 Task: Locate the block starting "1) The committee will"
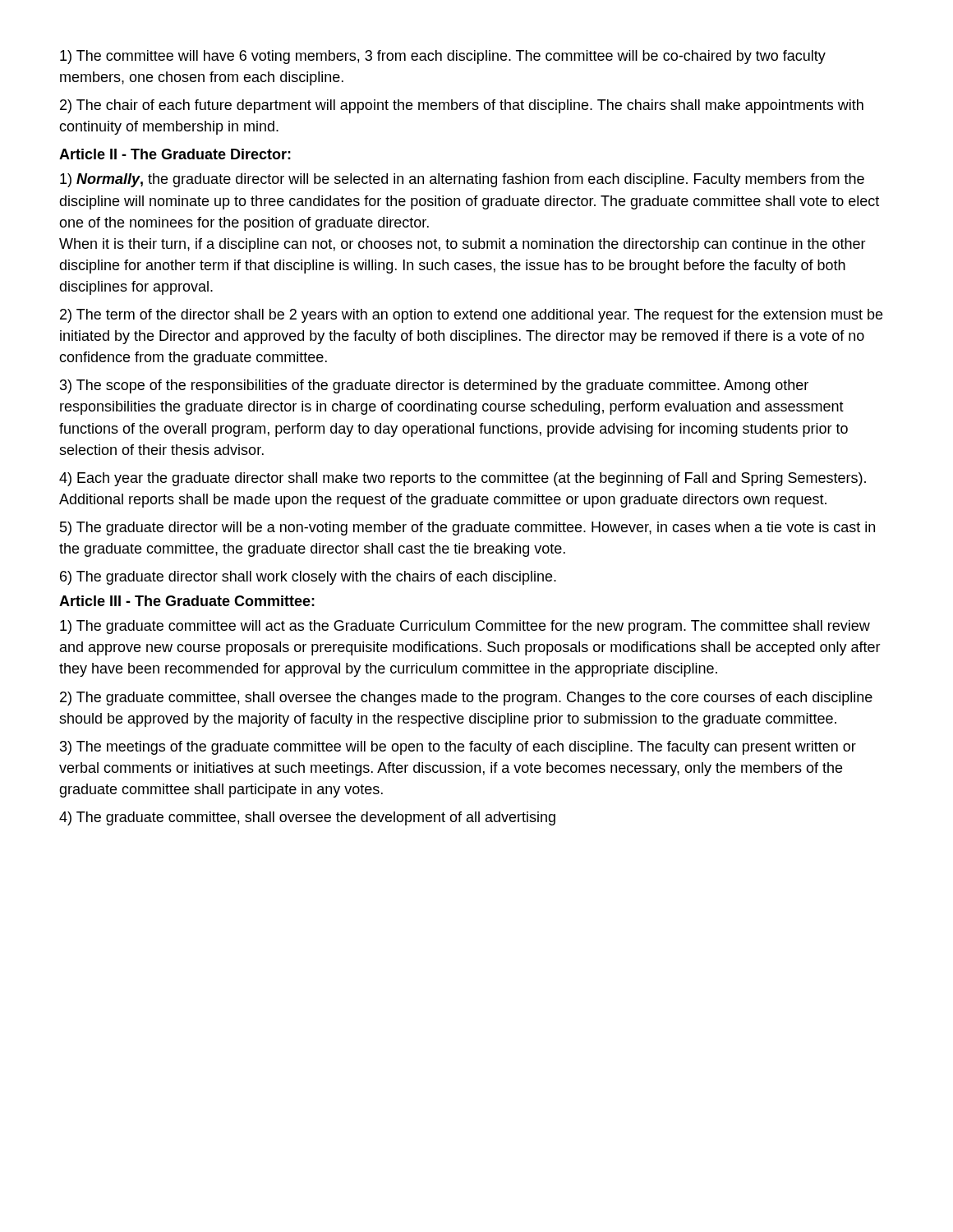click(442, 67)
